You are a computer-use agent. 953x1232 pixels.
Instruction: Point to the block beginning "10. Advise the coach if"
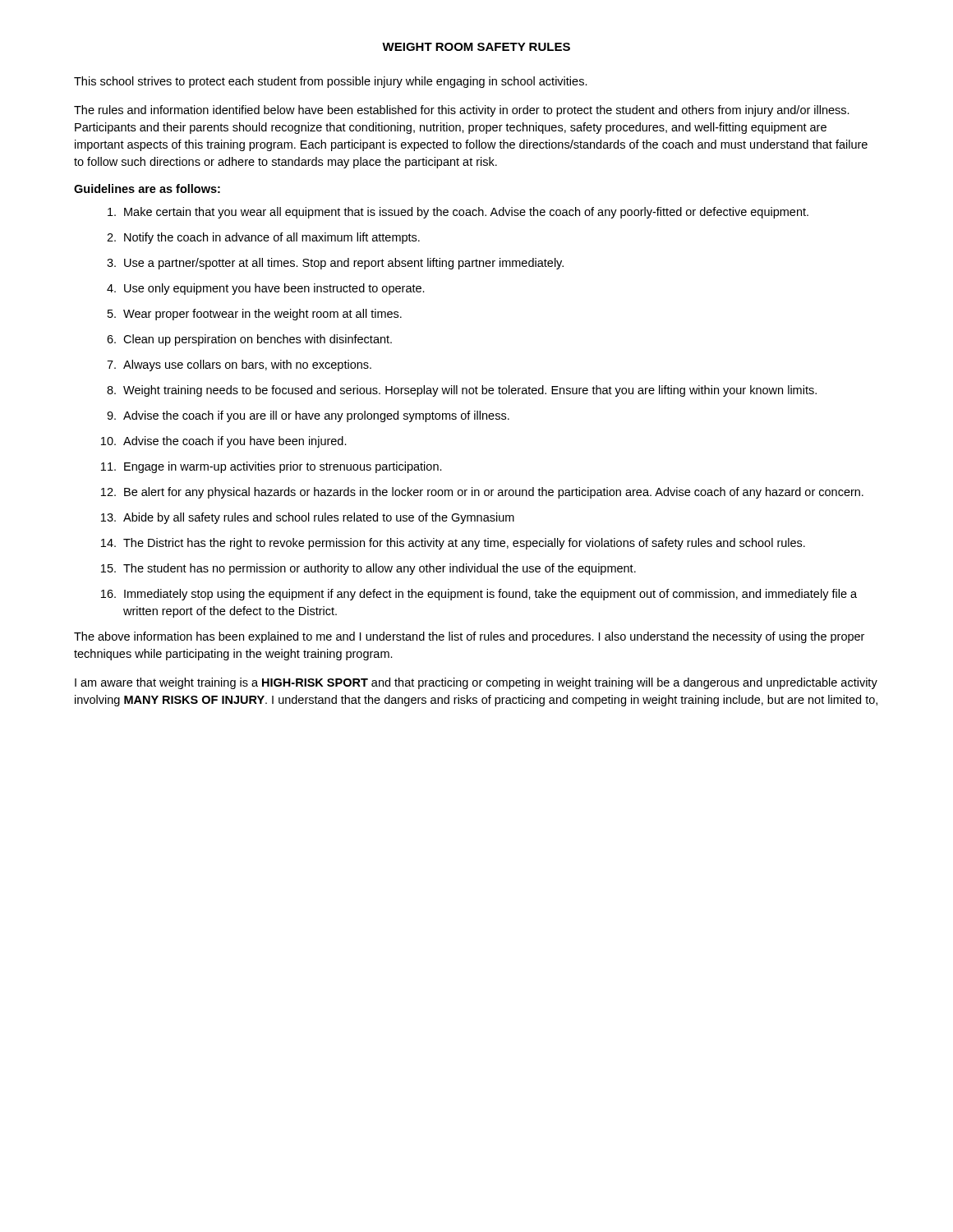[224, 442]
